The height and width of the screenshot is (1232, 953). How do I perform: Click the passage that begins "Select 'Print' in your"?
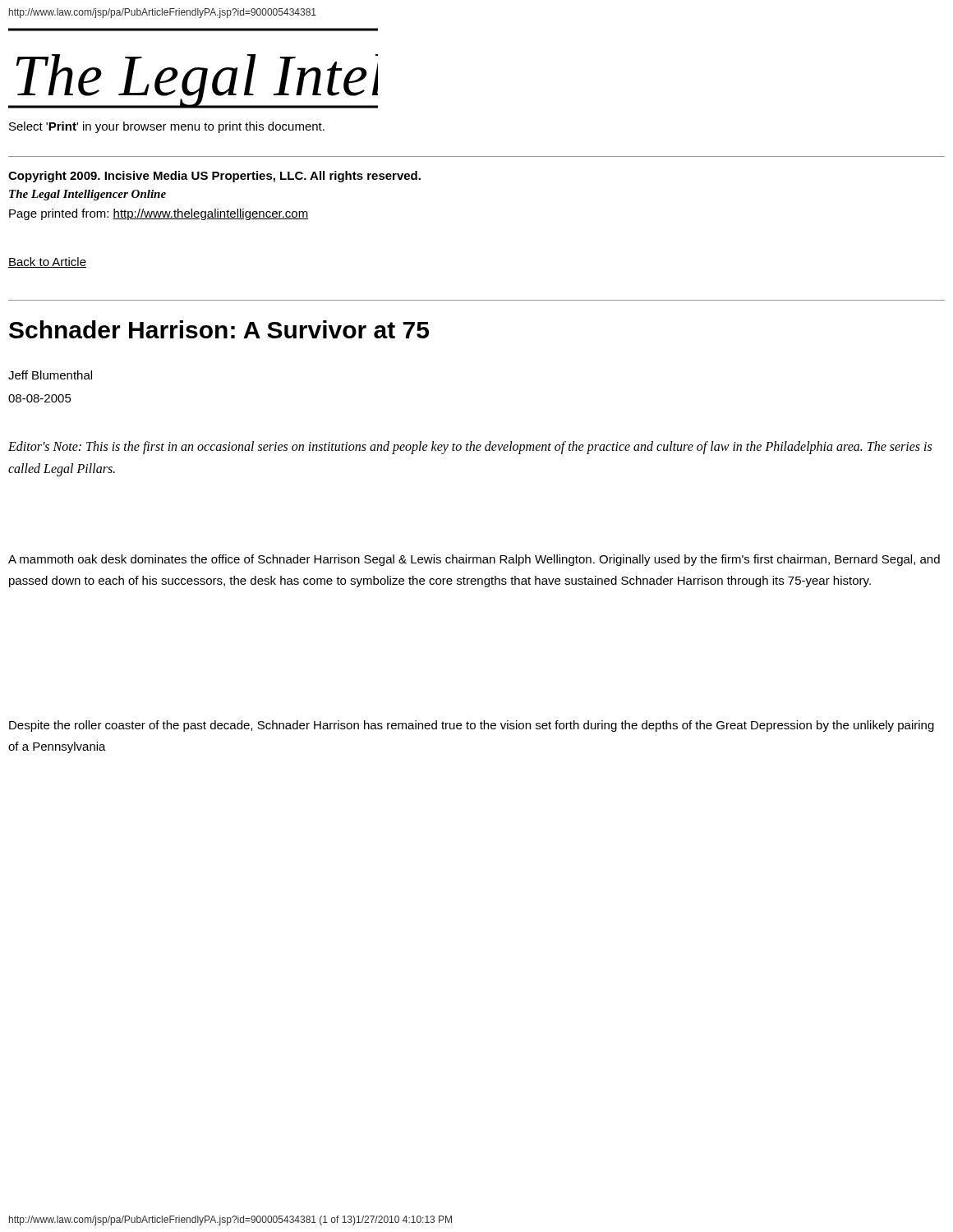pyautogui.click(x=167, y=126)
